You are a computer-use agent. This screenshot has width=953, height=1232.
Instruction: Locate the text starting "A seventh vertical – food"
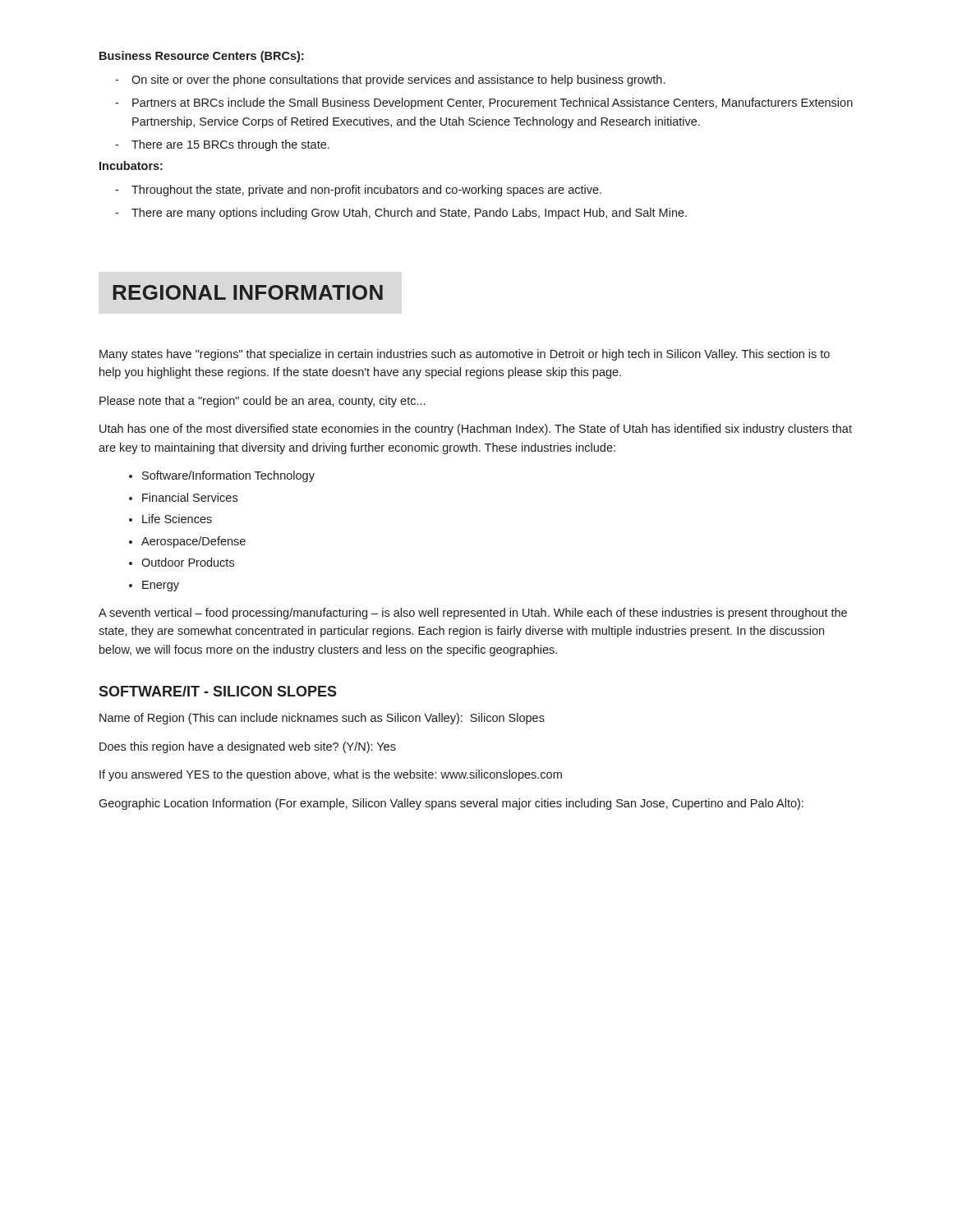coord(473,631)
